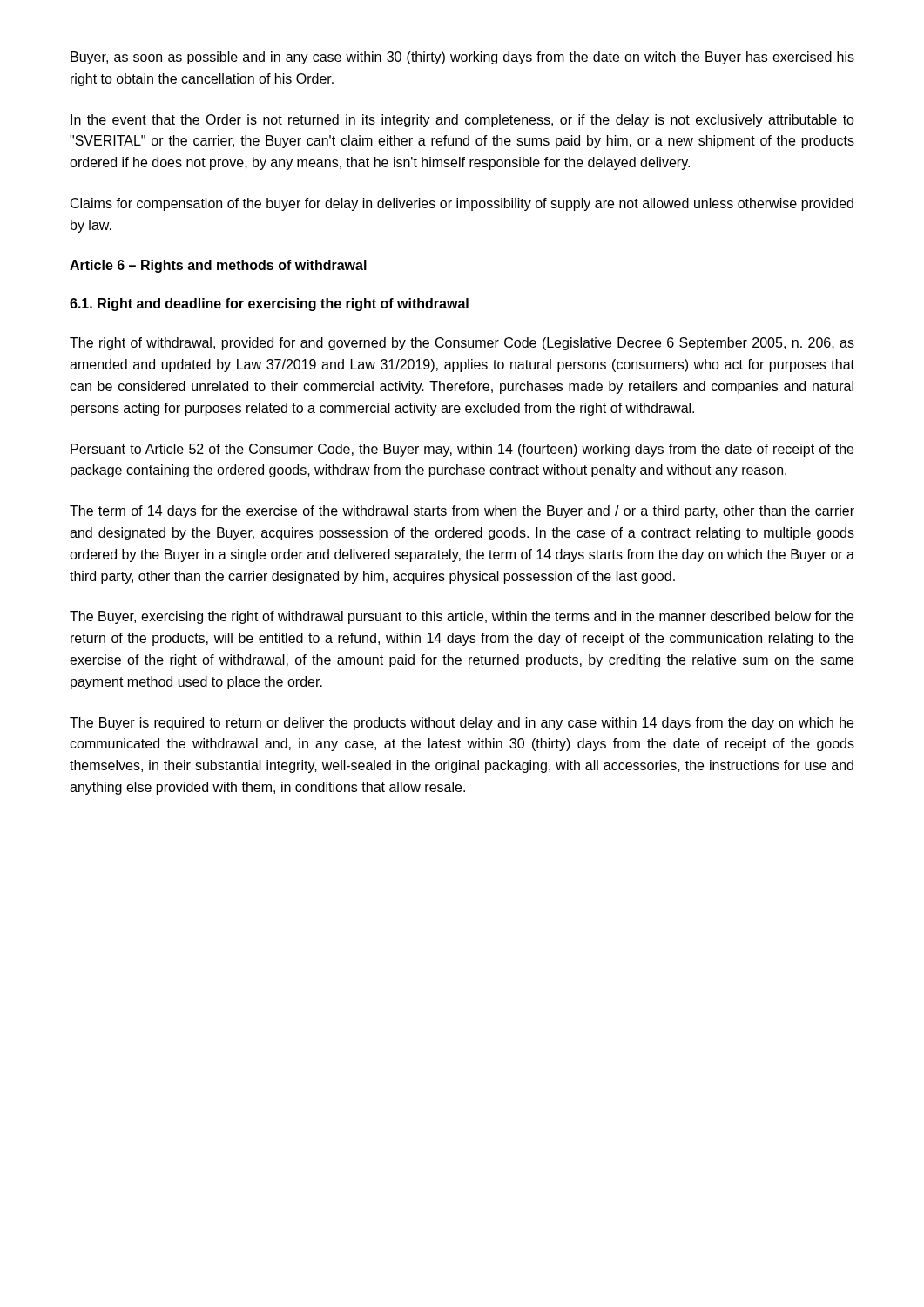Point to the section header beginning "6.1. Right and deadline for exercising"
This screenshot has width=924, height=1307.
click(x=269, y=304)
